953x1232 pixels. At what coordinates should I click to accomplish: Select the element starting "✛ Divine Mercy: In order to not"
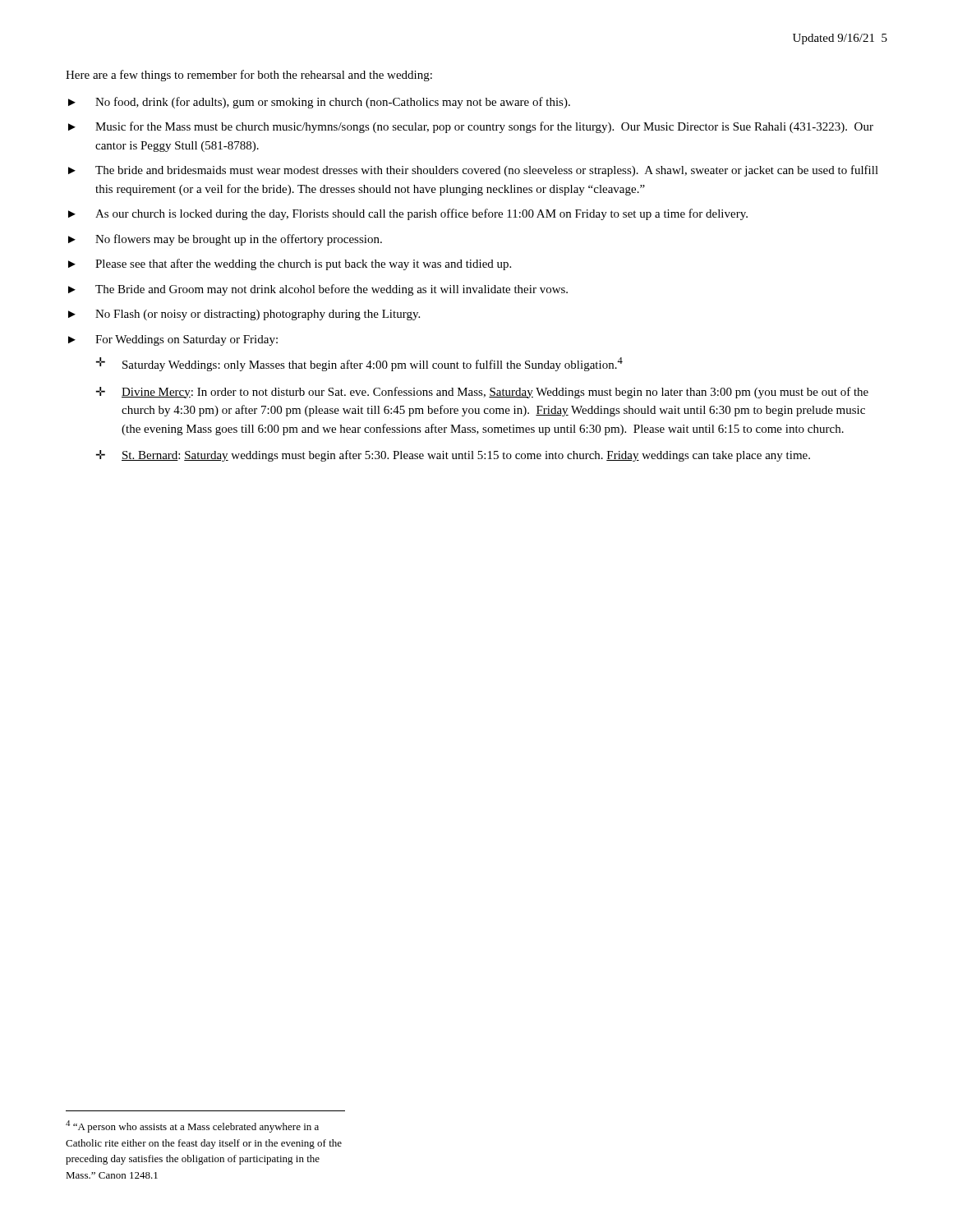(491, 410)
